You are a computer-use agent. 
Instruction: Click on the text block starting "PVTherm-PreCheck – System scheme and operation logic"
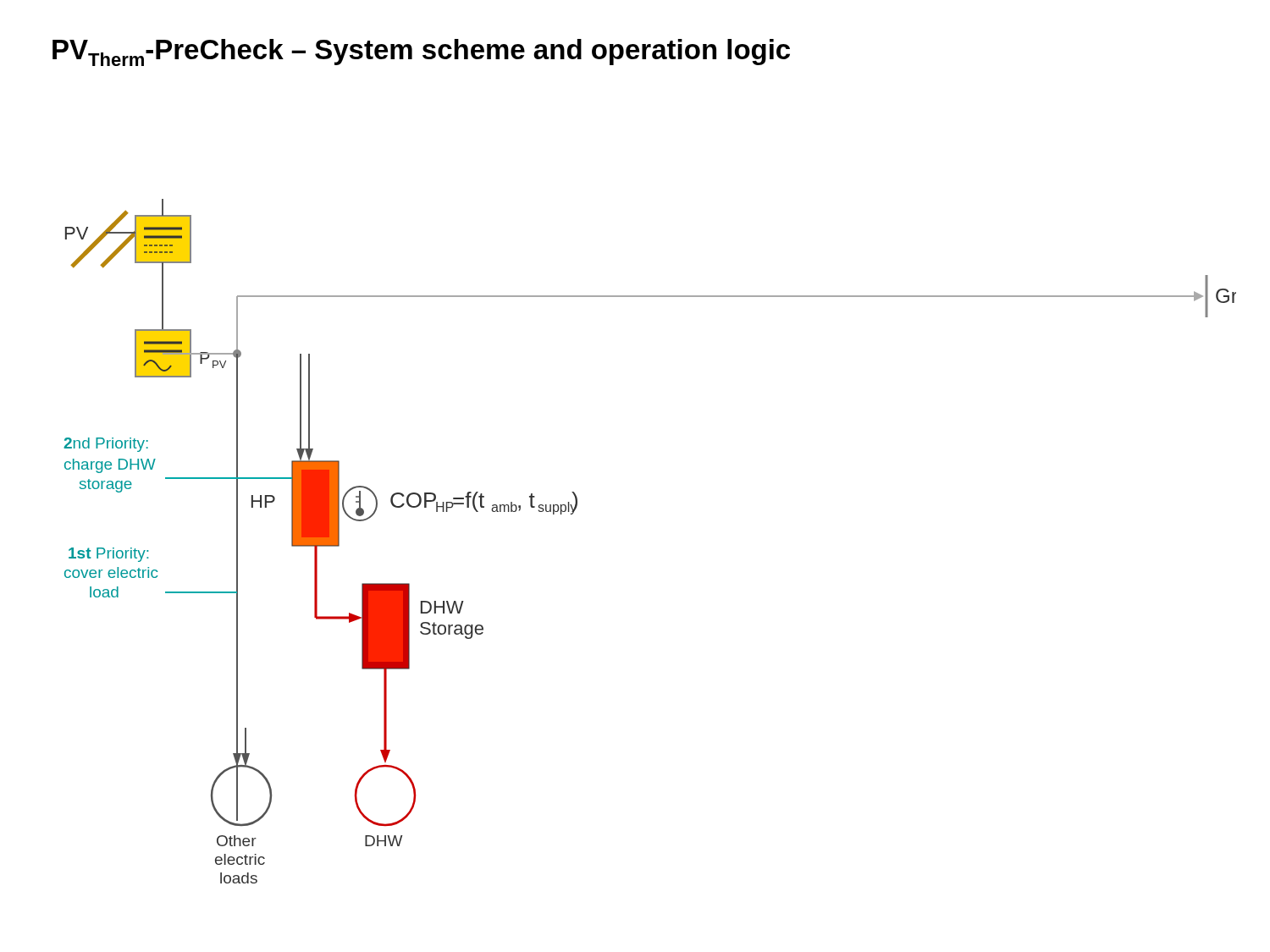(421, 52)
